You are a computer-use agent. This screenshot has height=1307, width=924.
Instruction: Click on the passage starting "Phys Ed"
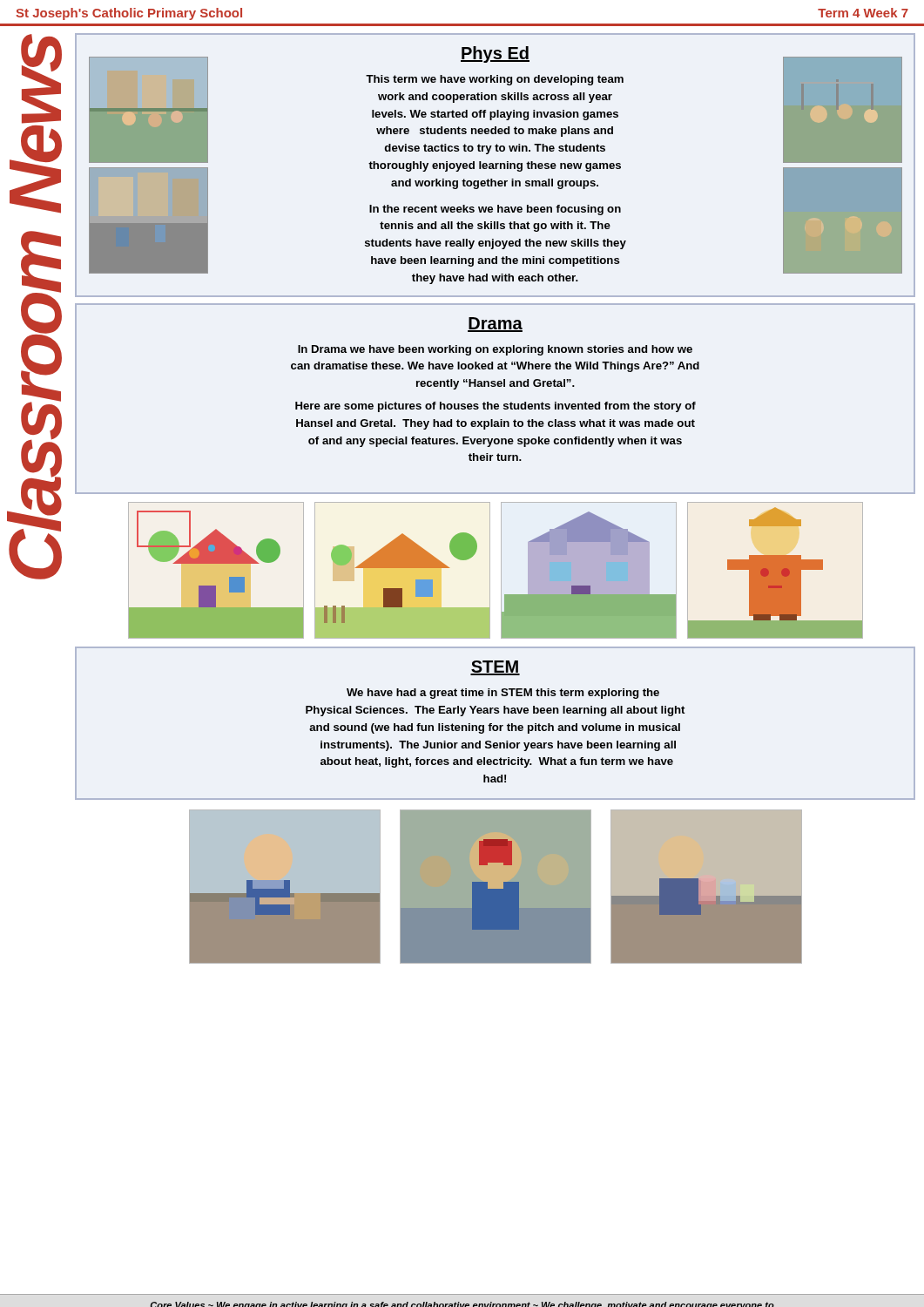(x=495, y=53)
